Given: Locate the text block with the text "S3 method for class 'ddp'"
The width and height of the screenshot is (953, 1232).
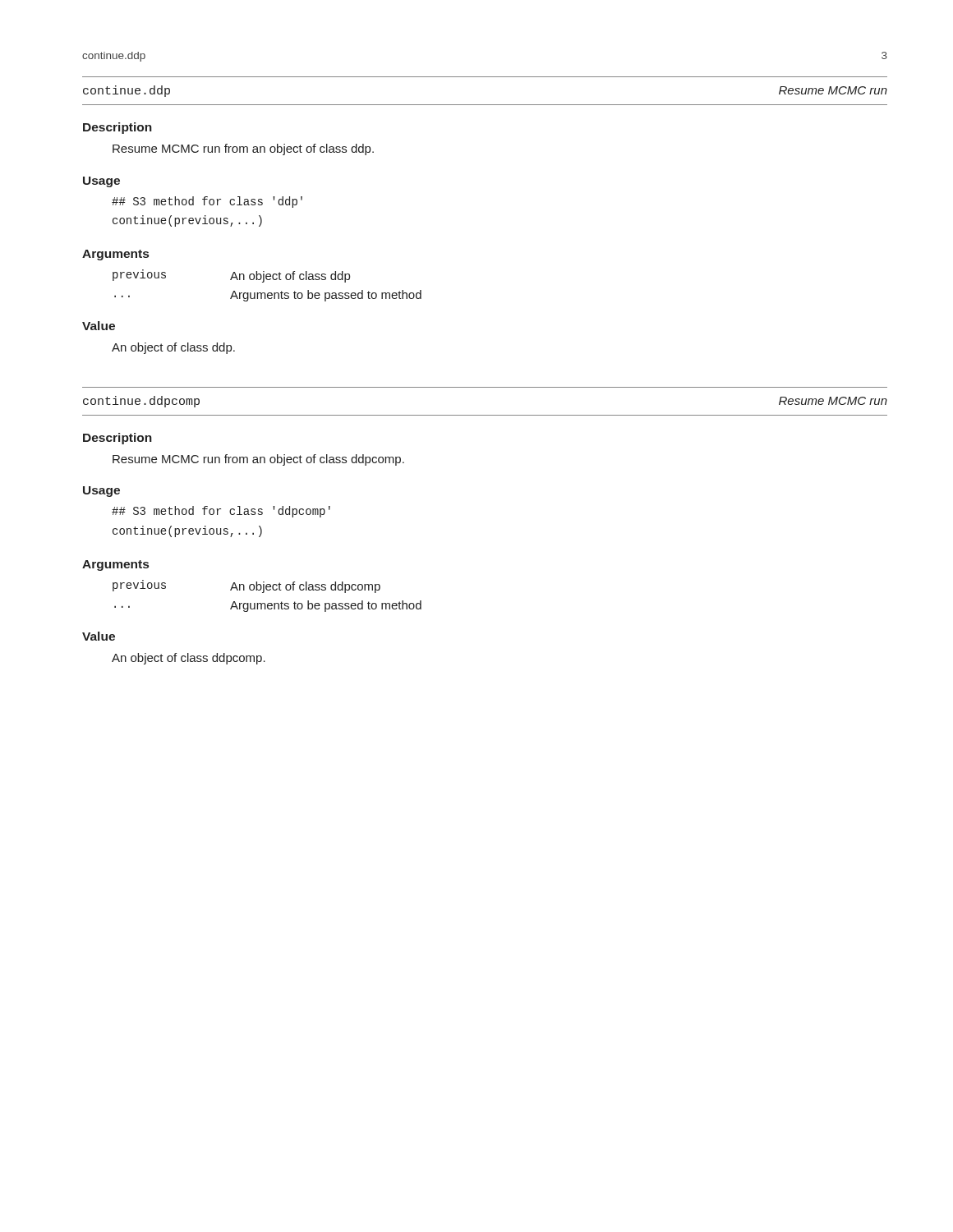Looking at the screenshot, I should (208, 211).
